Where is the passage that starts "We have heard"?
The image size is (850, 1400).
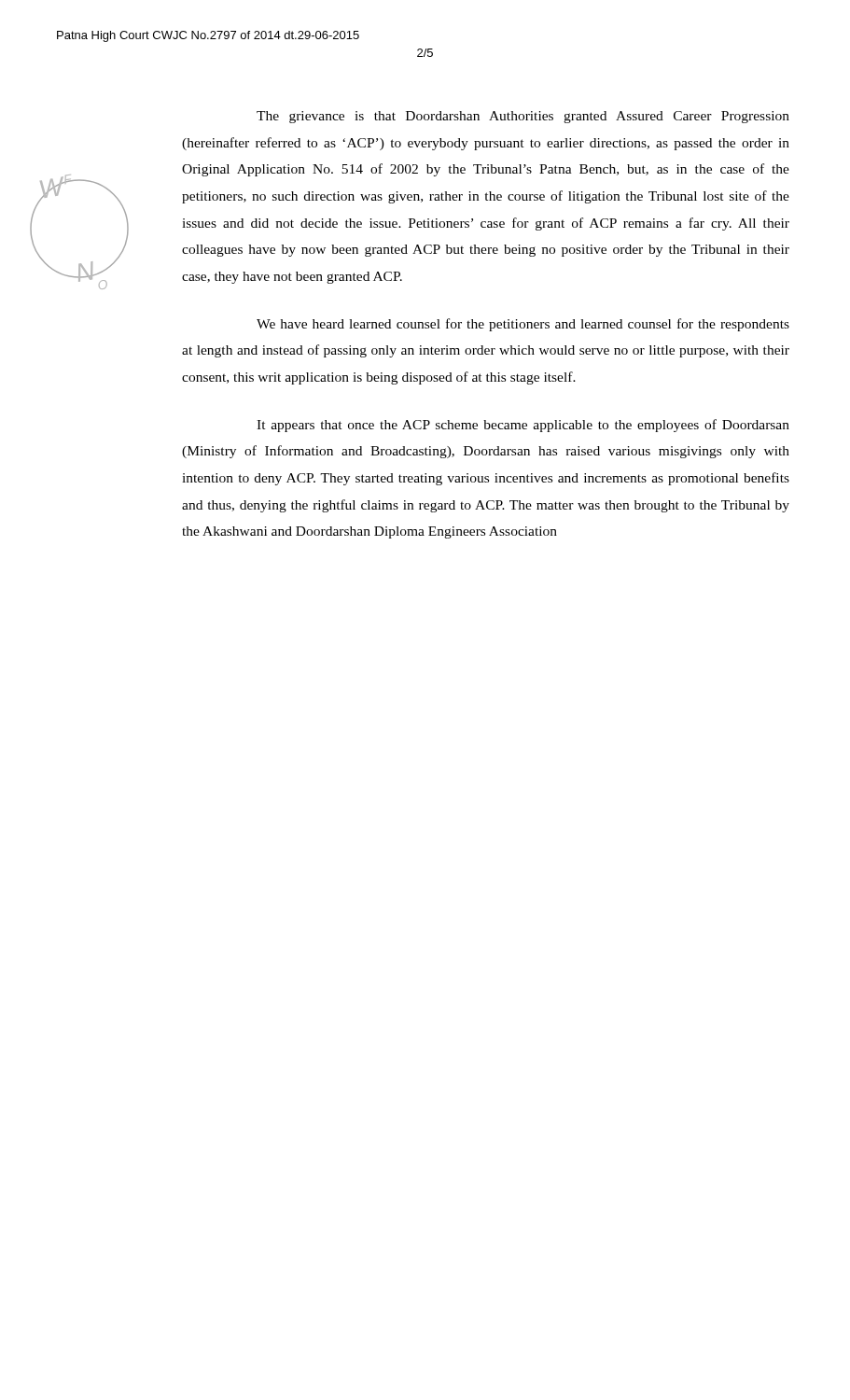point(486,350)
